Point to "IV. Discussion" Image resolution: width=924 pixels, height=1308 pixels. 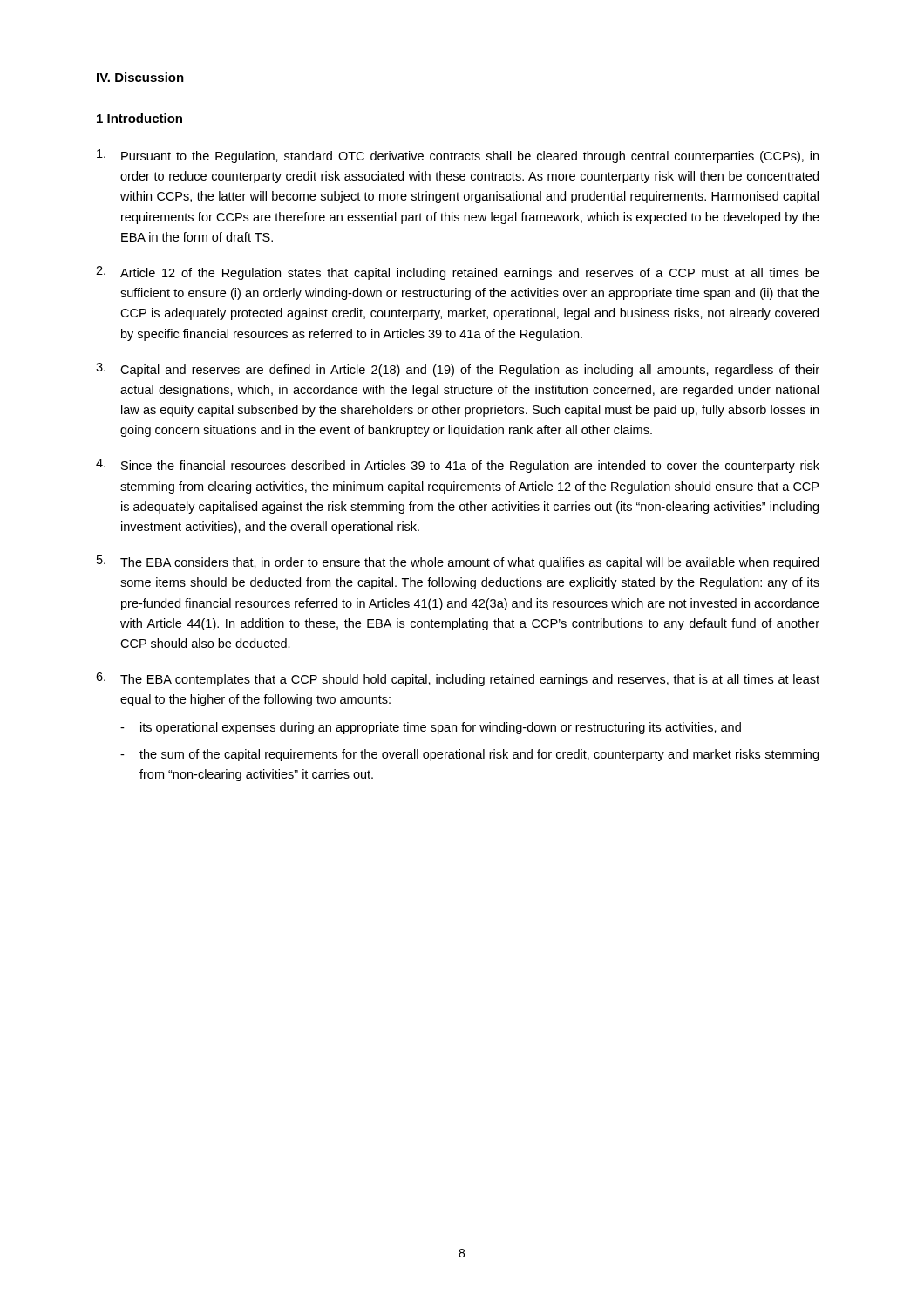click(140, 77)
